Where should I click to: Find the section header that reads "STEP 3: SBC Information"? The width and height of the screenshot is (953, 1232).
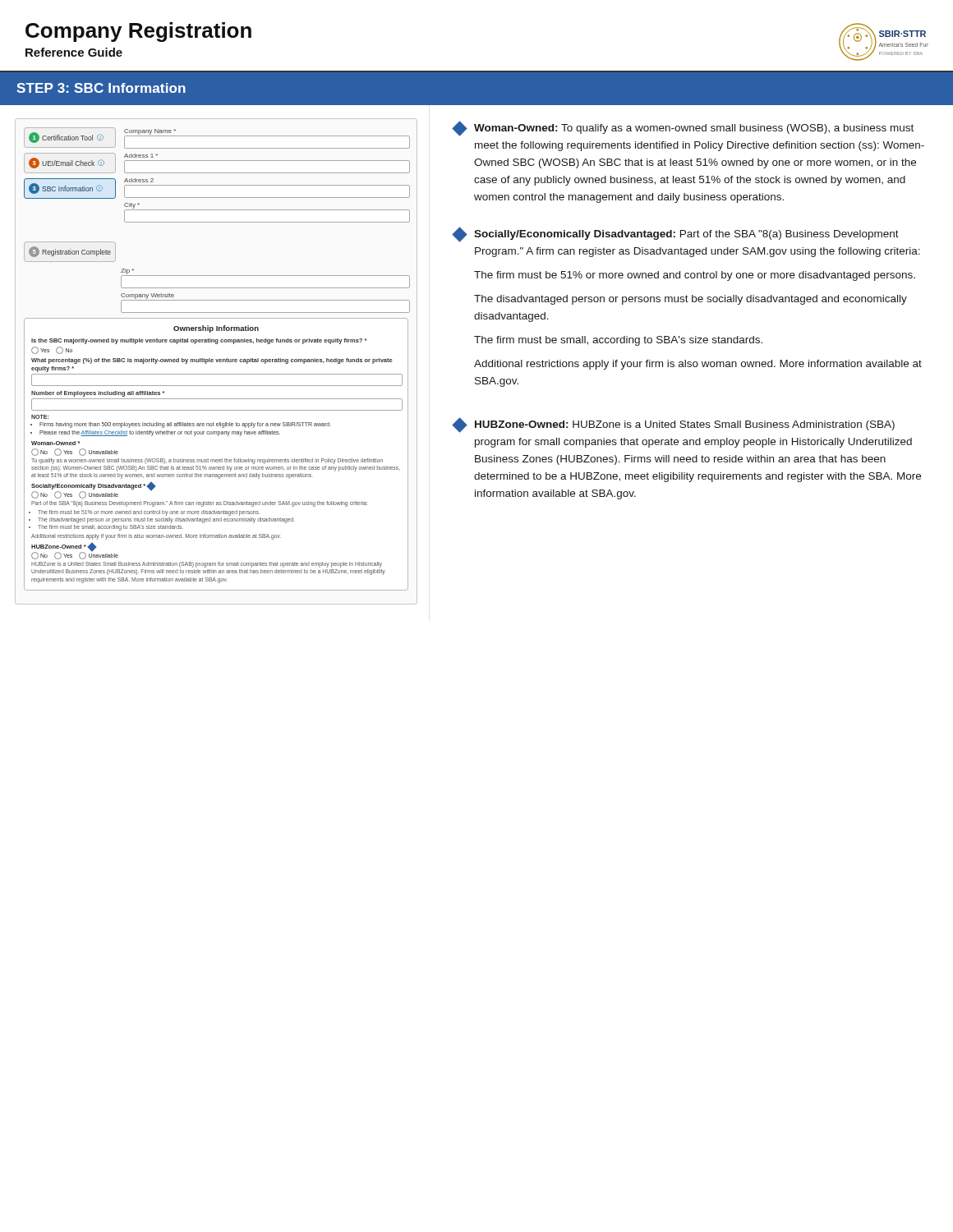[x=101, y=88]
